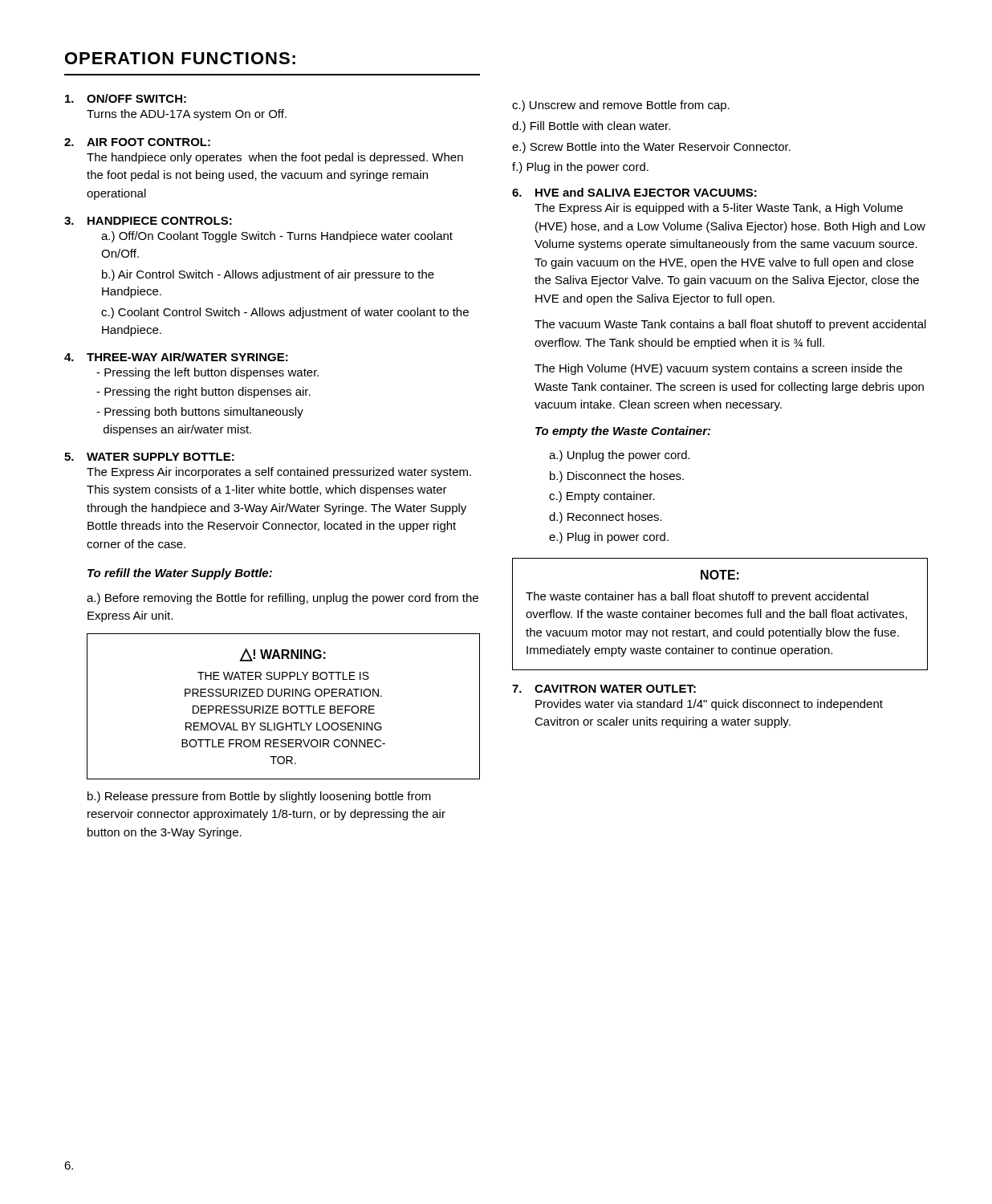
Task: Find the region starting "e.) Plug in"
Action: [x=609, y=537]
